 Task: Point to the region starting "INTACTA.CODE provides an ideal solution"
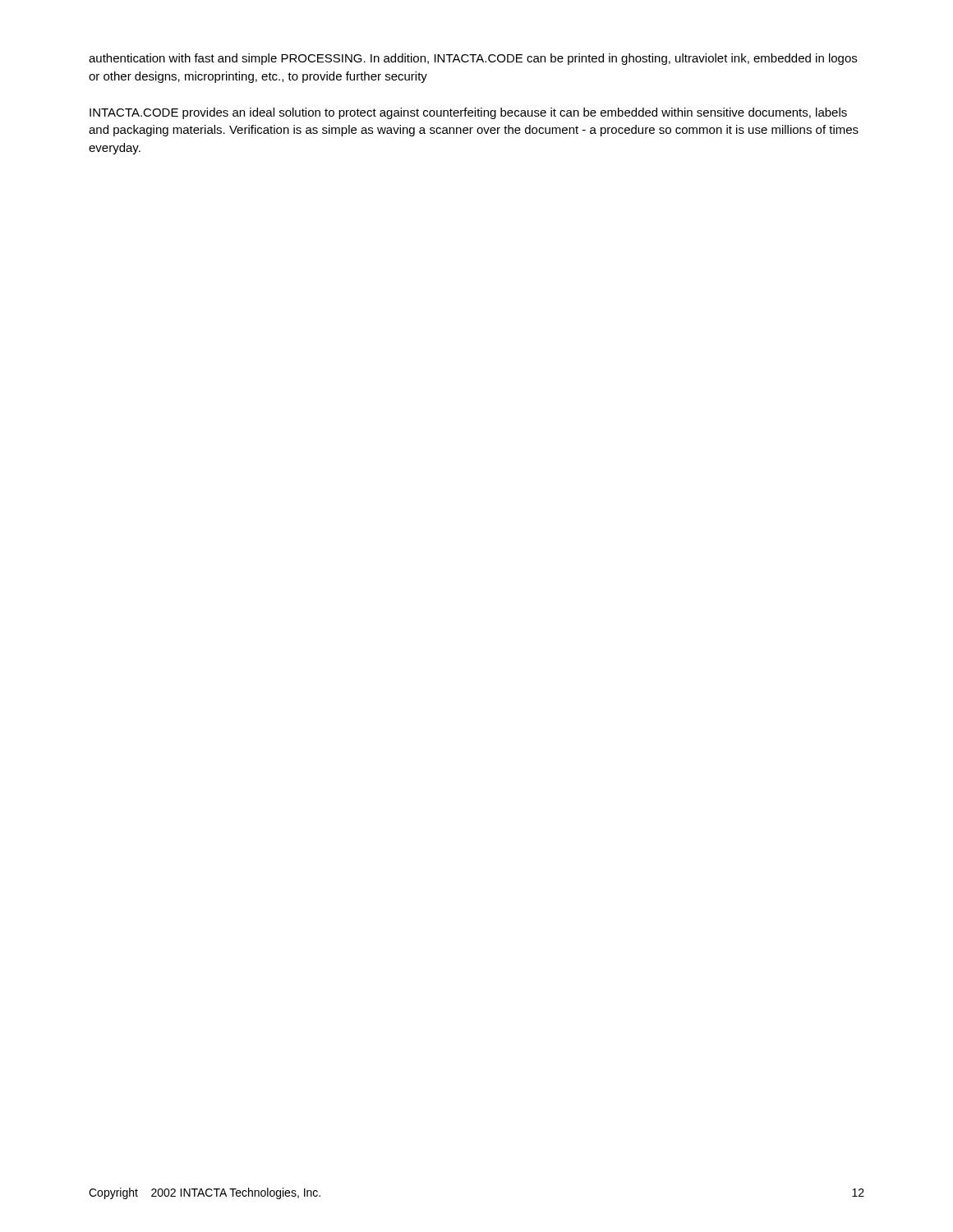tap(474, 130)
